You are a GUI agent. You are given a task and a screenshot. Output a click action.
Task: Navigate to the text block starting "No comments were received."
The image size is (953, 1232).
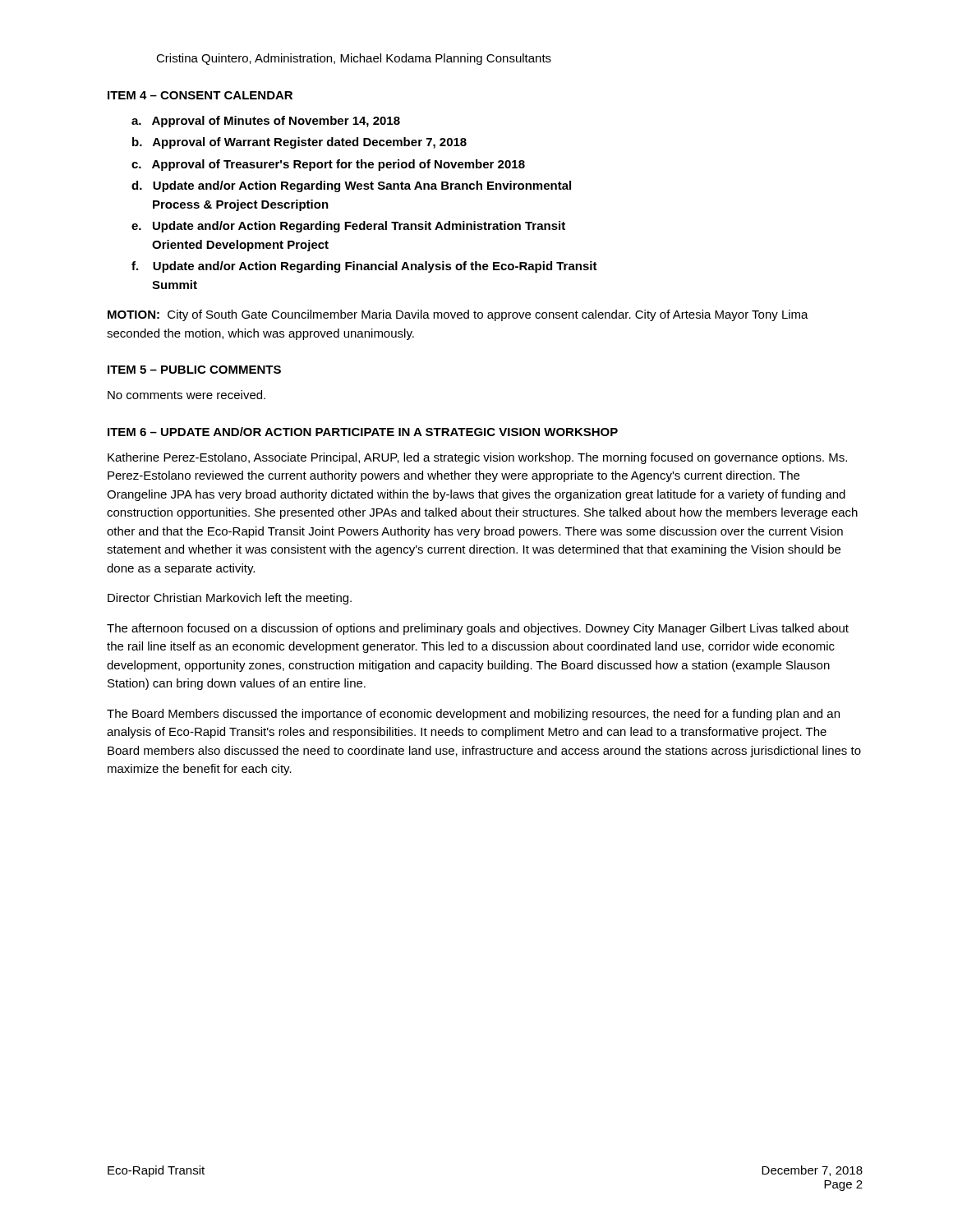coord(187,395)
